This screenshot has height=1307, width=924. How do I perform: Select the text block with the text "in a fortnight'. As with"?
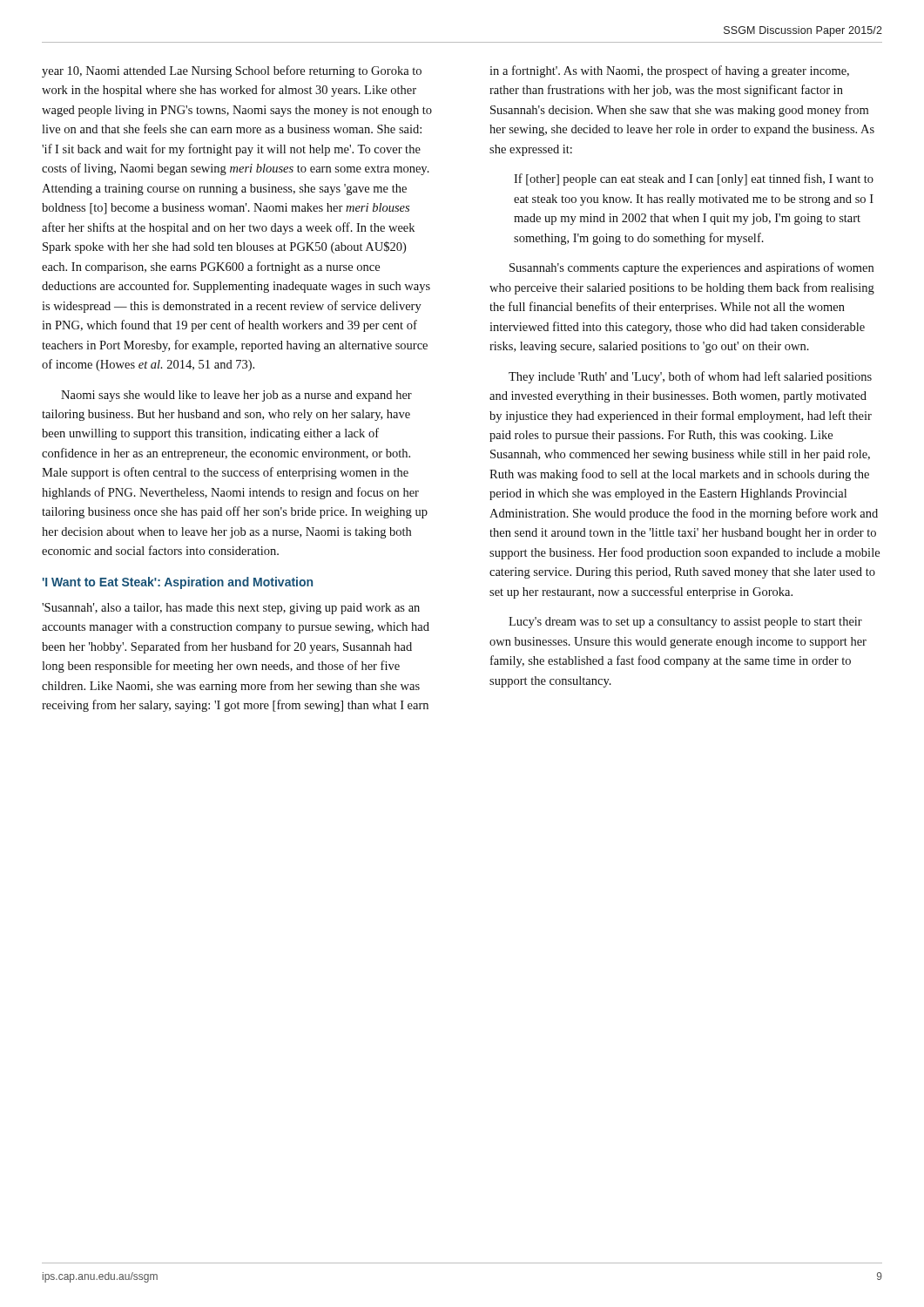tap(685, 110)
